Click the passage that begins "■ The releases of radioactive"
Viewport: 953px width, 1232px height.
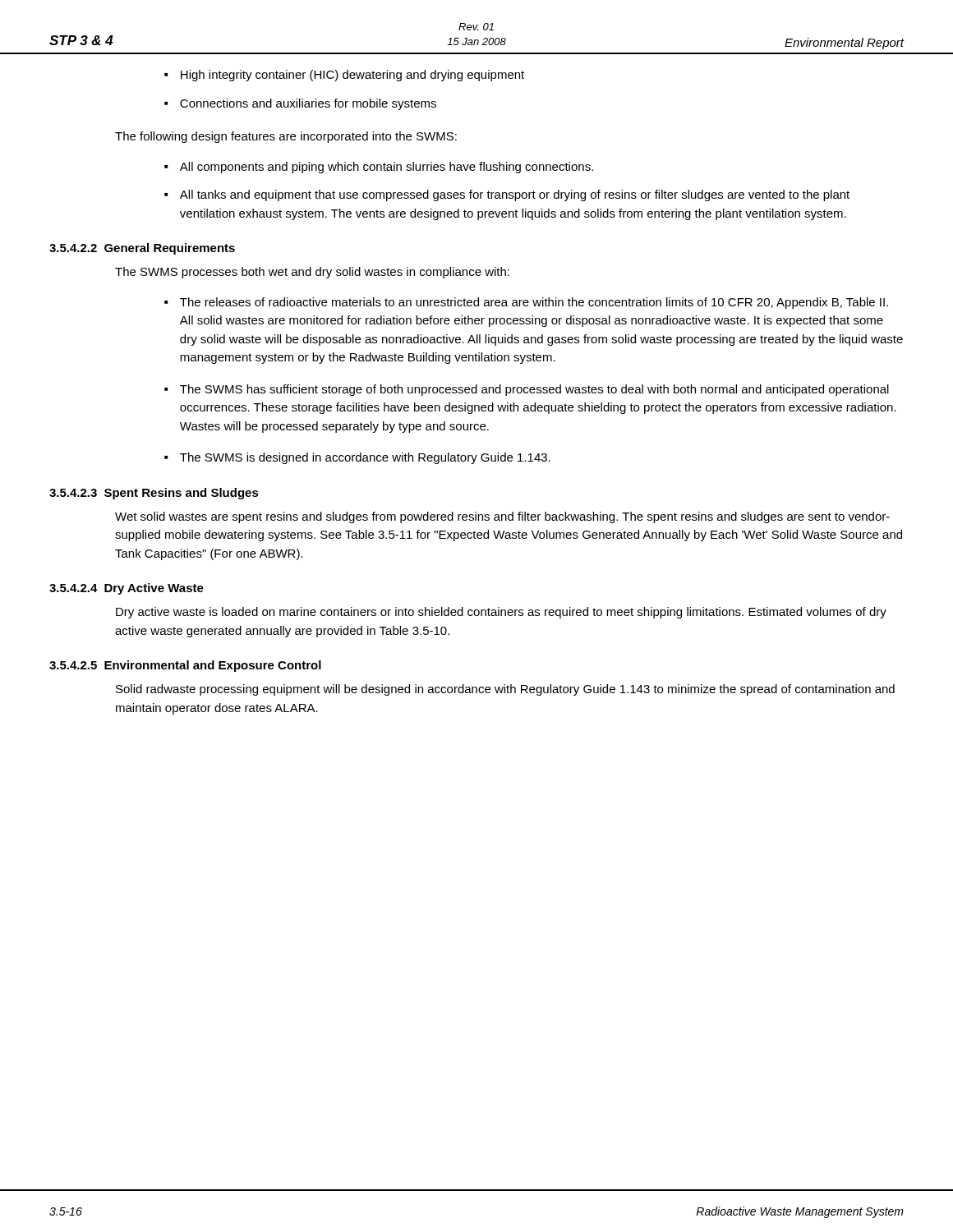534,330
